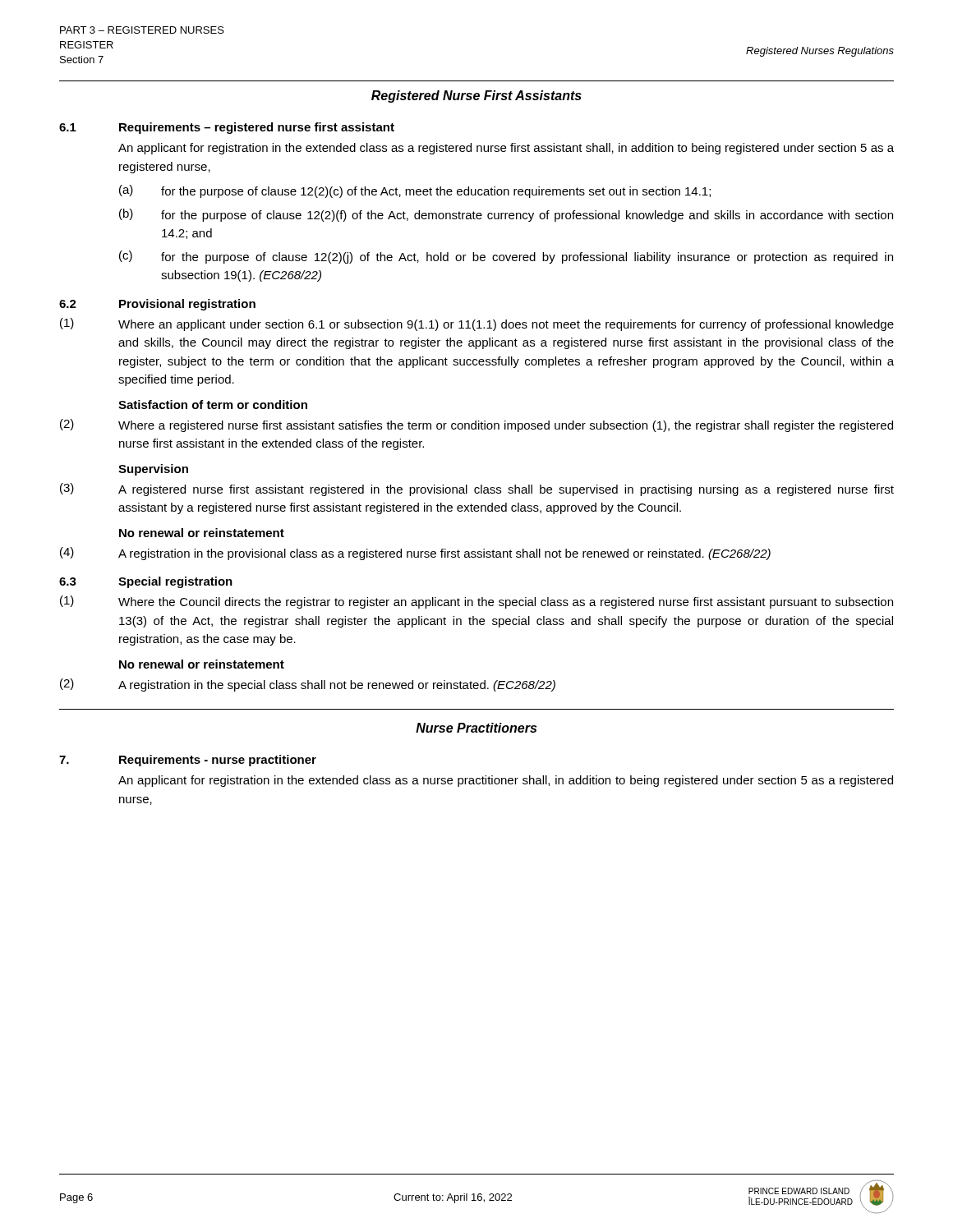Find "Nurse Practitioners" on this page

point(476,728)
